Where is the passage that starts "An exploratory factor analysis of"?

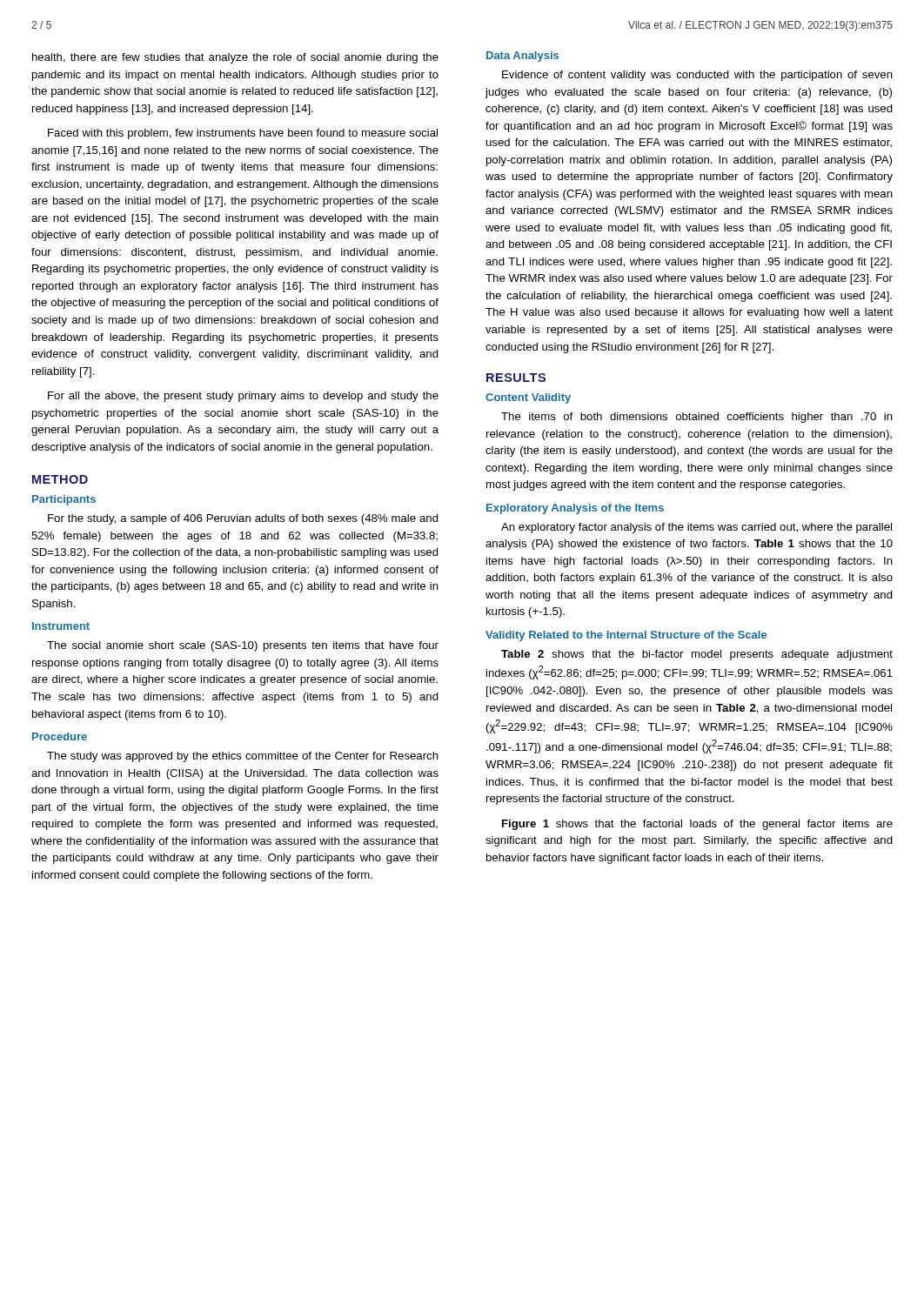(689, 569)
